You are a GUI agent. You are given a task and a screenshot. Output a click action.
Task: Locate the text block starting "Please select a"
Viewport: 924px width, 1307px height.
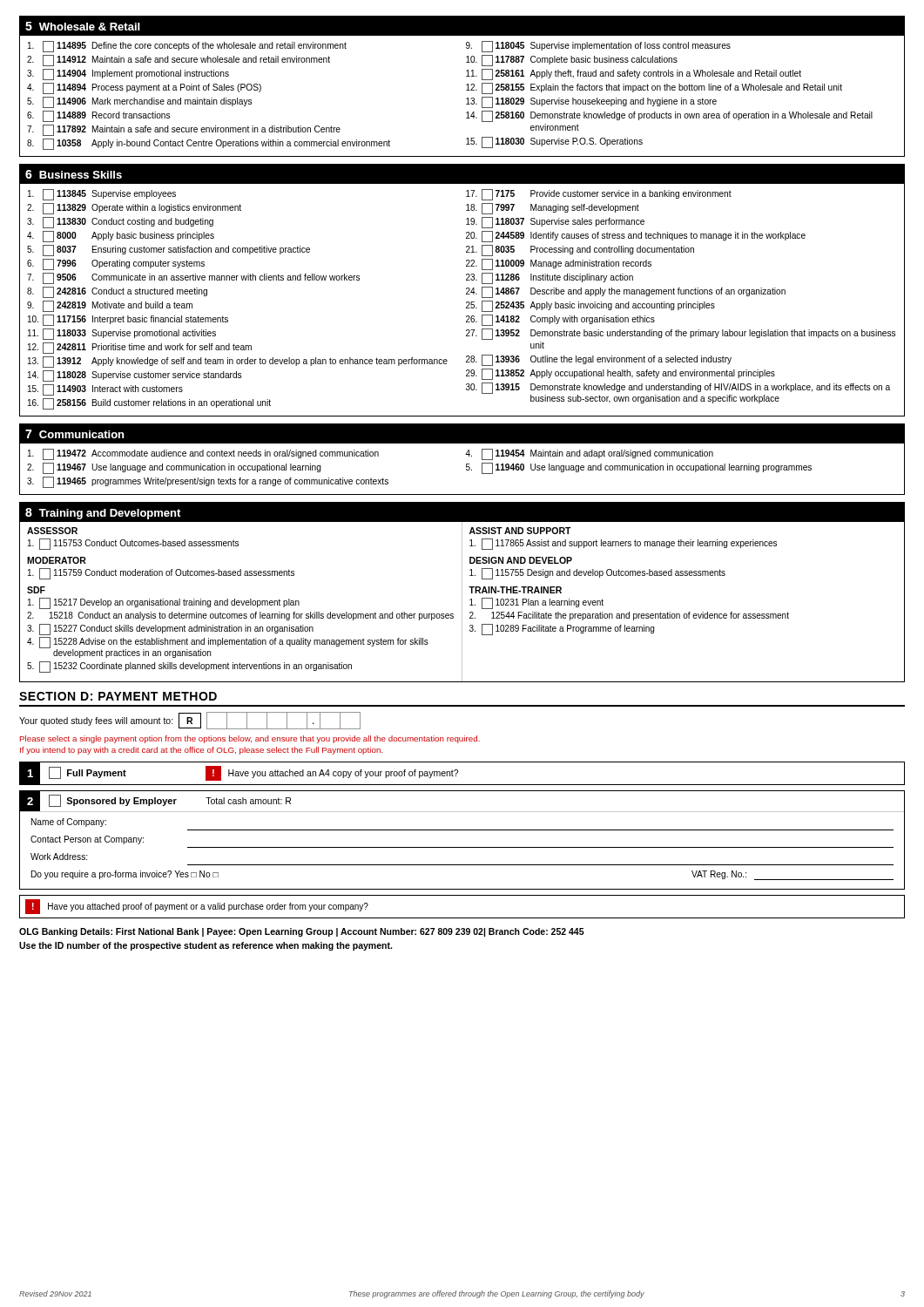(x=250, y=744)
